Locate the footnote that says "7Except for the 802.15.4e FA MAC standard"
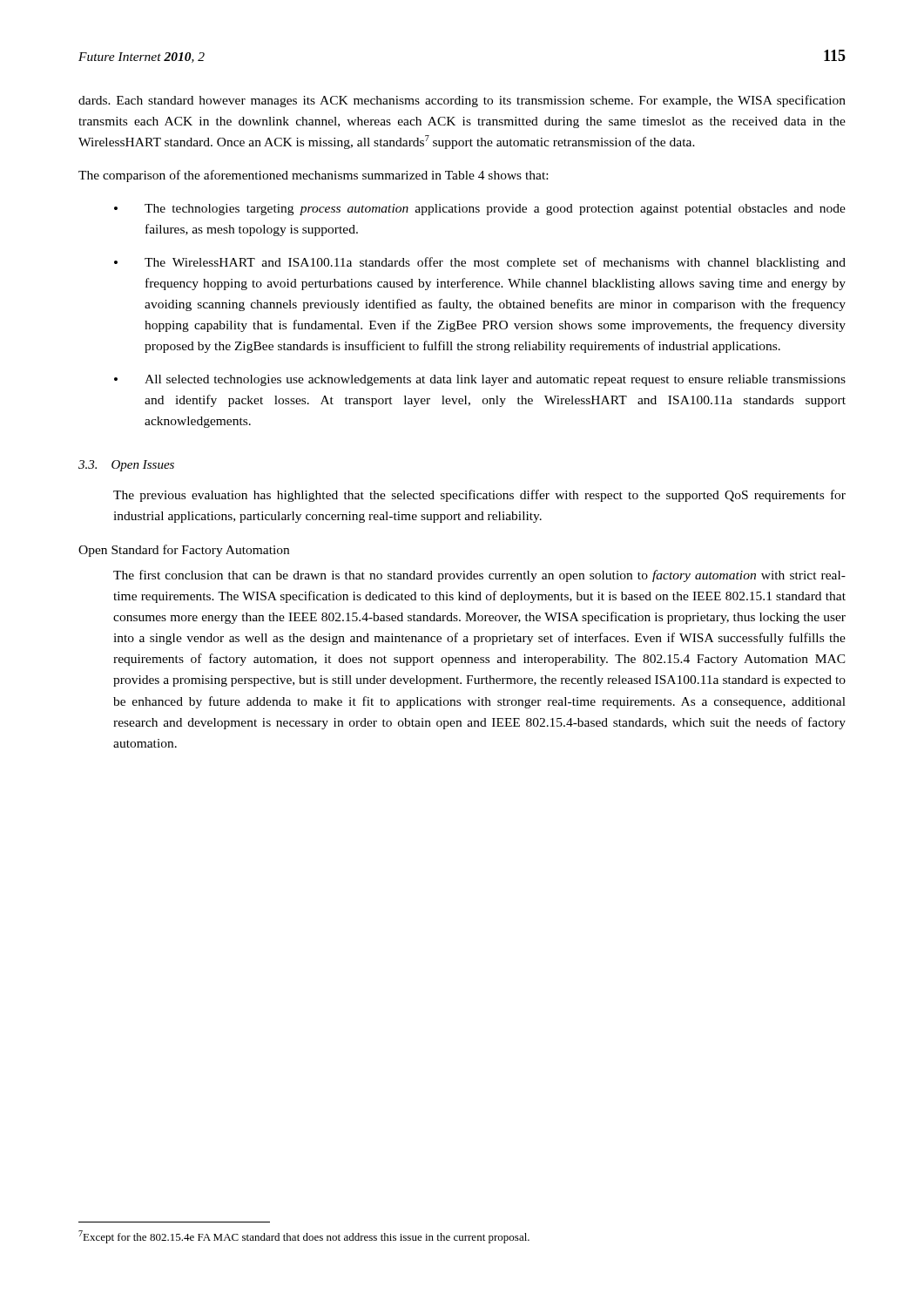This screenshot has height=1307, width=924. click(x=304, y=1236)
